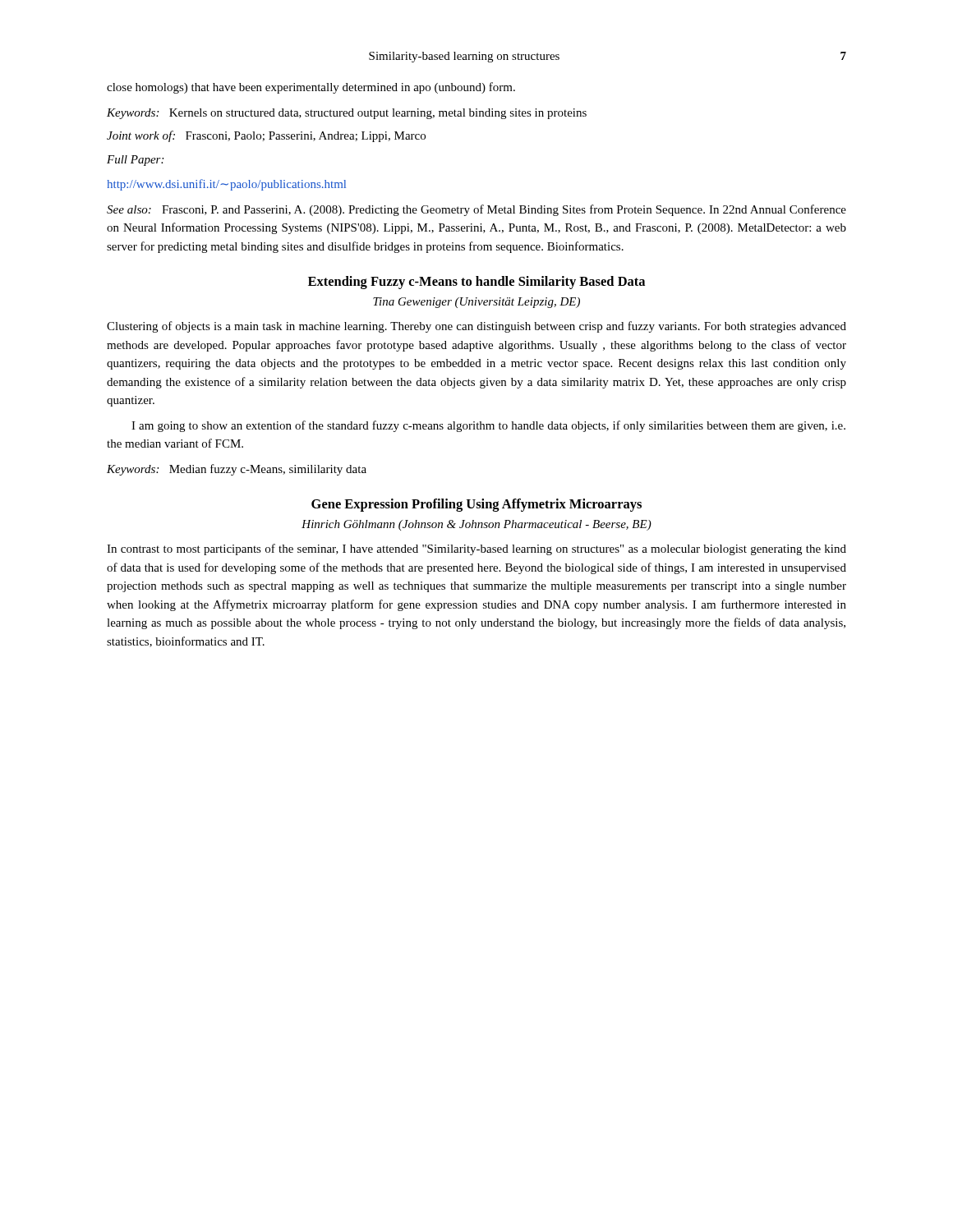Where is the passage that starts "Clustering of objects is"?
Screen dimensions: 1232x953
[x=476, y=363]
